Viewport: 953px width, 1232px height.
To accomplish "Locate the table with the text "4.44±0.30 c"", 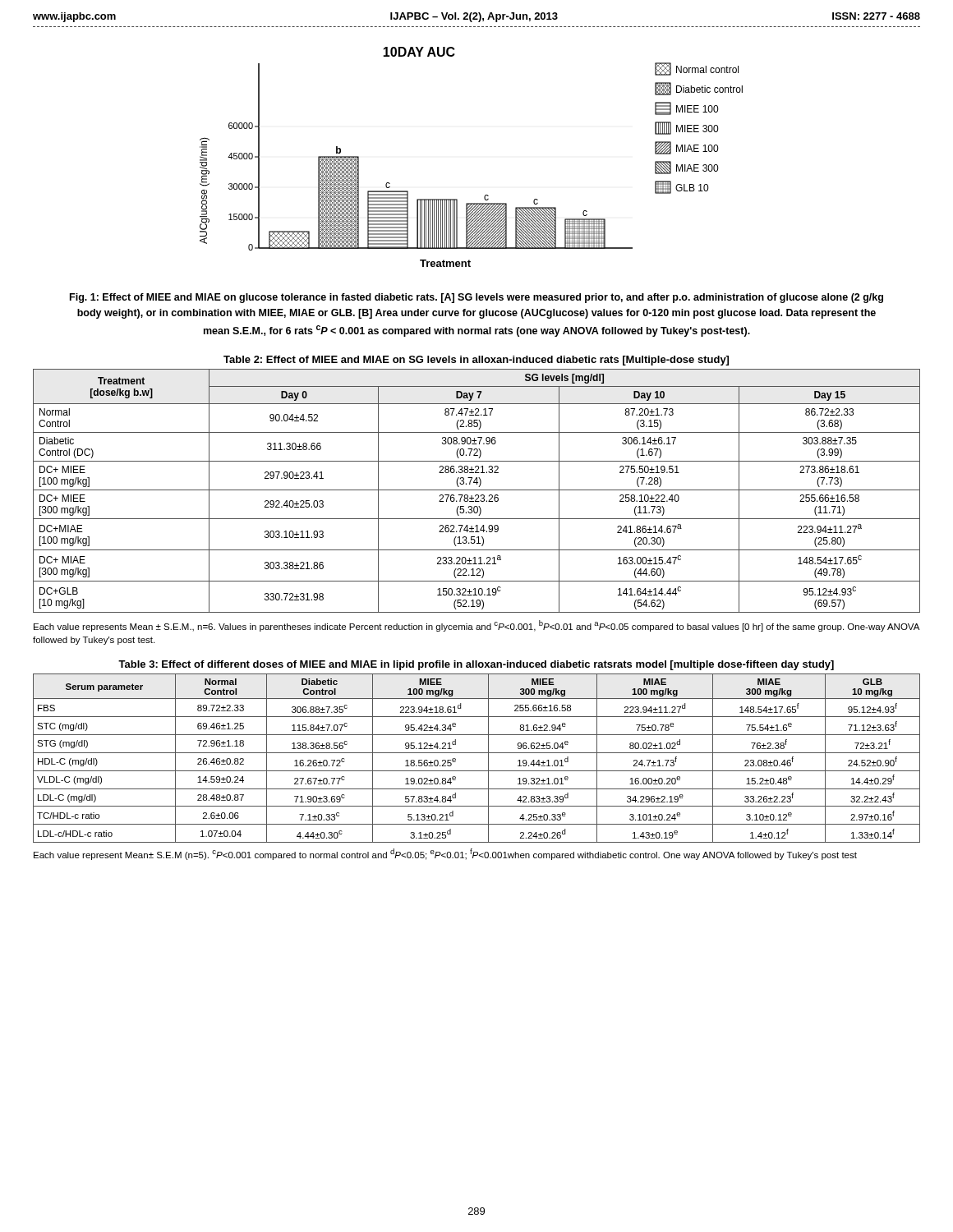I will (x=476, y=758).
